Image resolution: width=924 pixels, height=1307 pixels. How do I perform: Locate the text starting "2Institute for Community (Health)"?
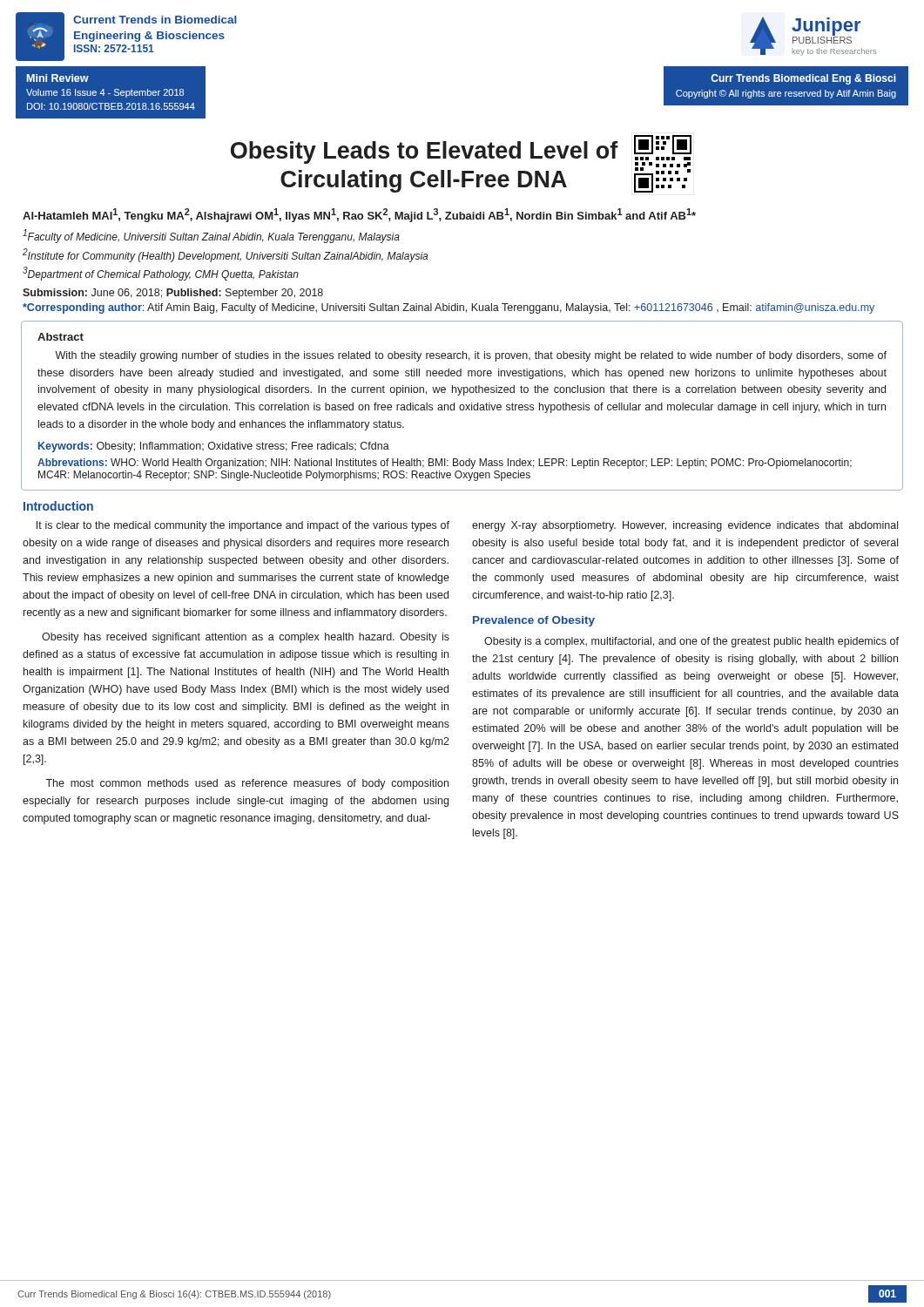coord(225,255)
